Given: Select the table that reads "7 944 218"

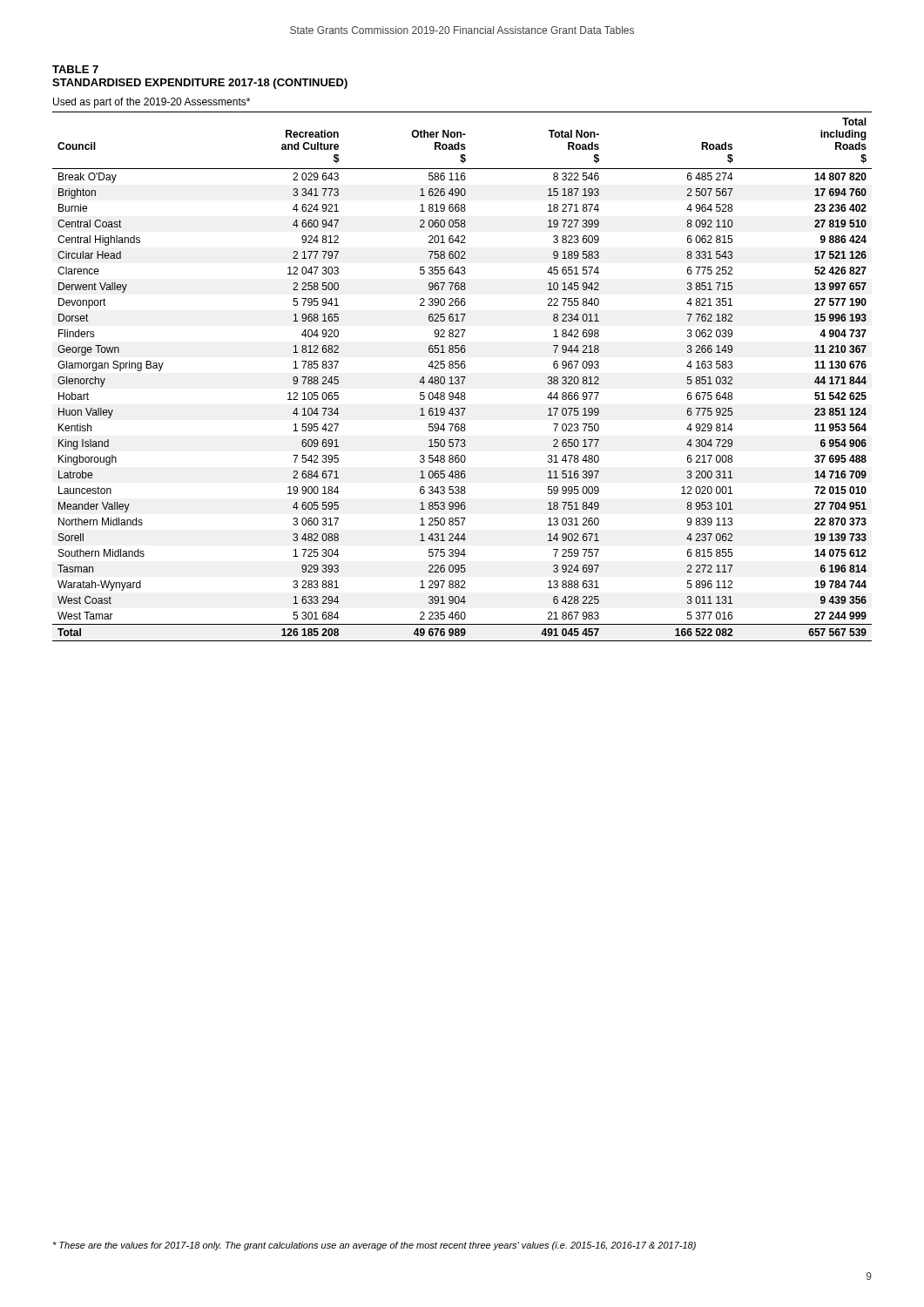Looking at the screenshot, I should click(x=462, y=376).
